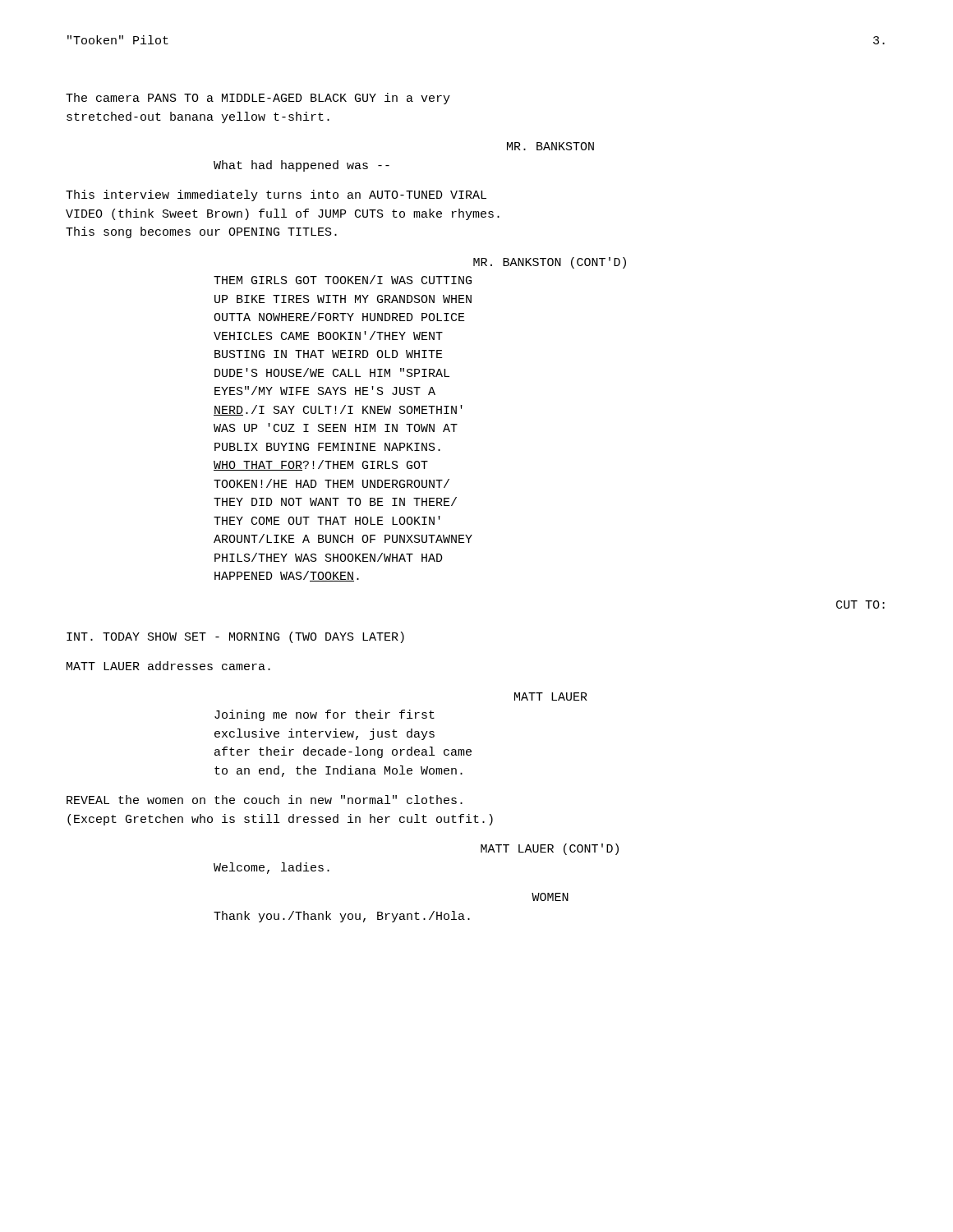
Task: Point to the text block starting "CUT TO:"
Action: pos(861,605)
